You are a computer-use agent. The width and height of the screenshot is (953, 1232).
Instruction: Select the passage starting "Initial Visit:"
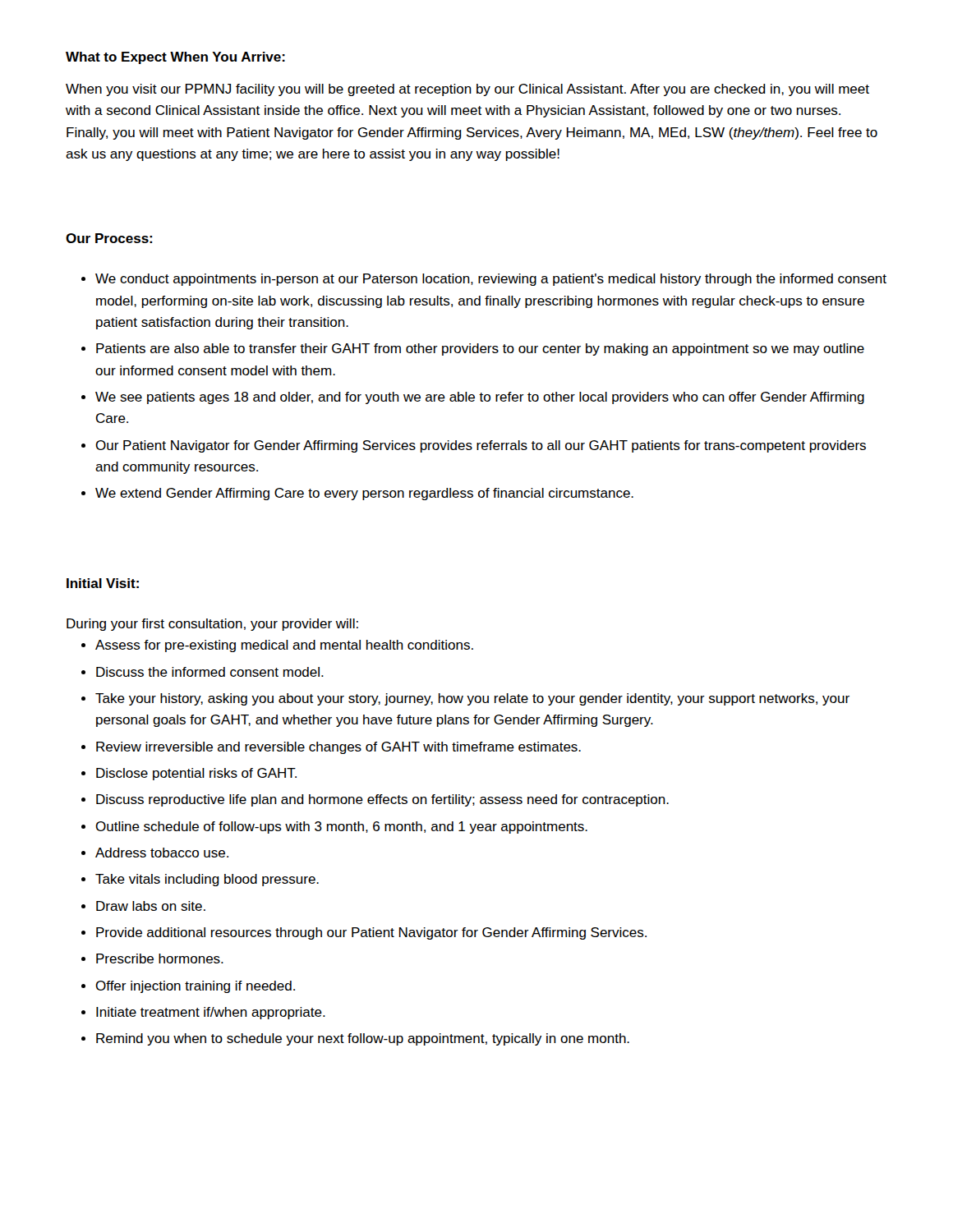point(103,583)
